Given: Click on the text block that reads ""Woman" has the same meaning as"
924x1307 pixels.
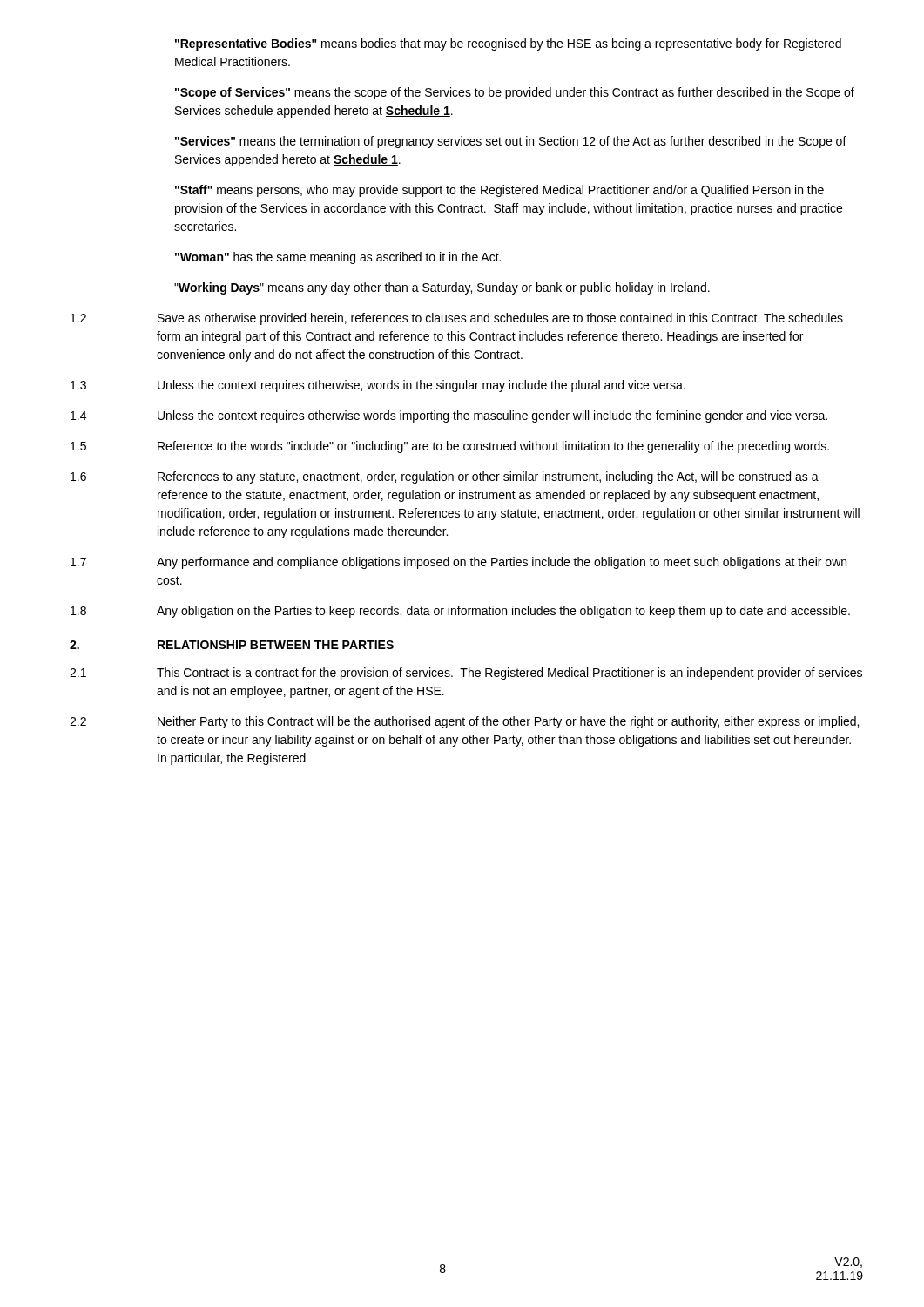Looking at the screenshot, I should [x=338, y=257].
